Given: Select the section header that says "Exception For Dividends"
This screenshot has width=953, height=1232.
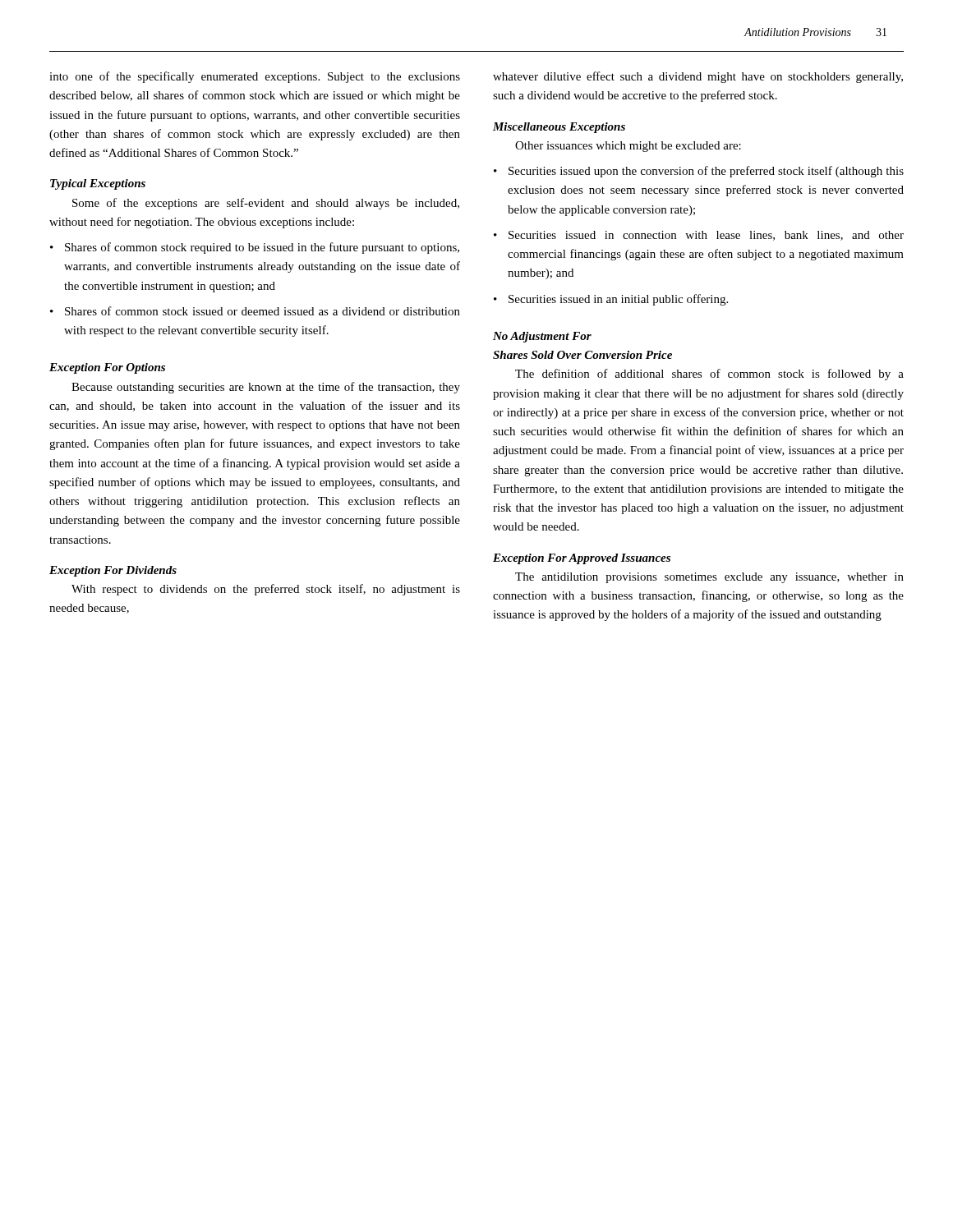Looking at the screenshot, I should point(113,571).
